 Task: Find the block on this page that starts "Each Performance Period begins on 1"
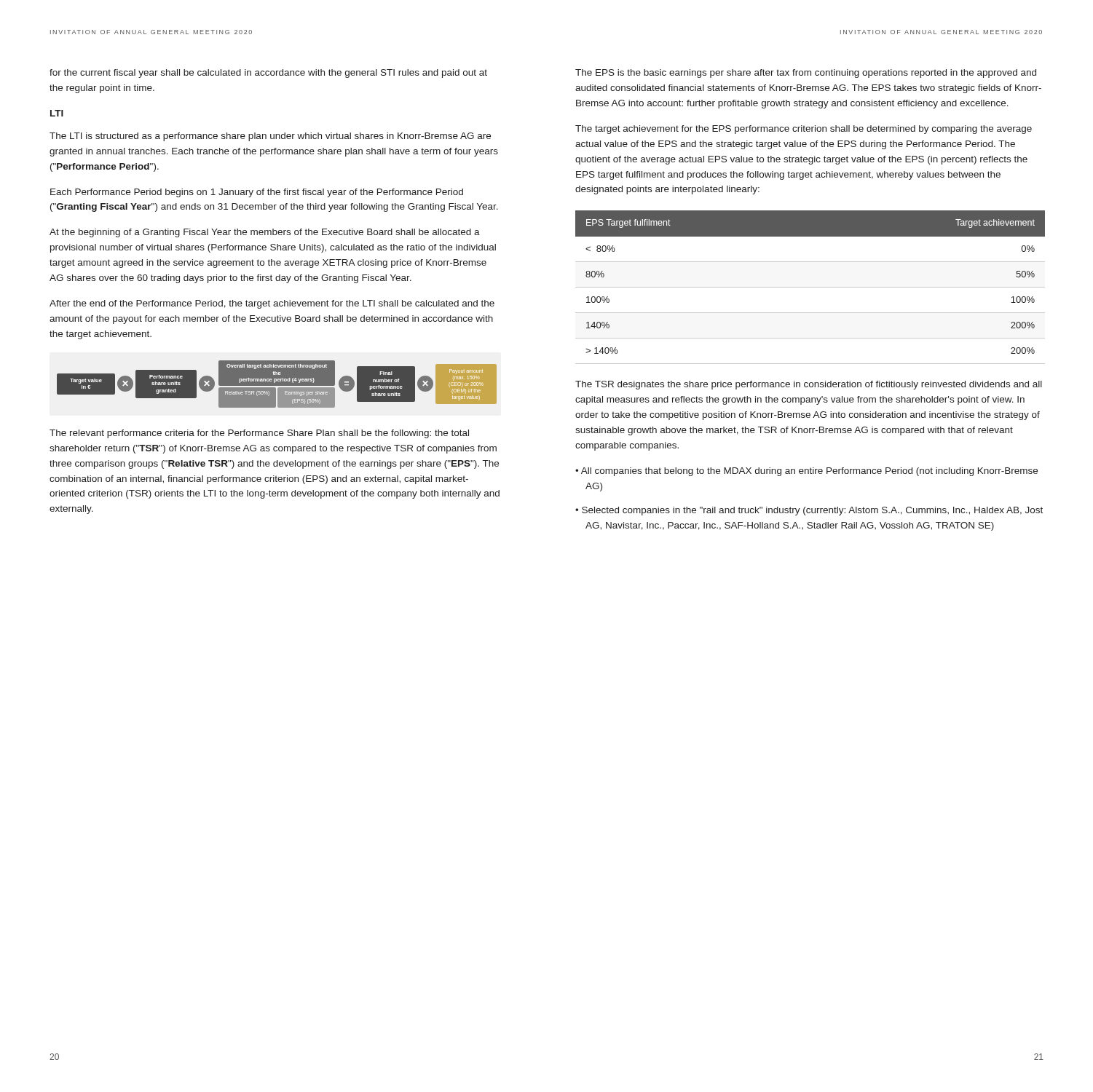tap(275, 200)
